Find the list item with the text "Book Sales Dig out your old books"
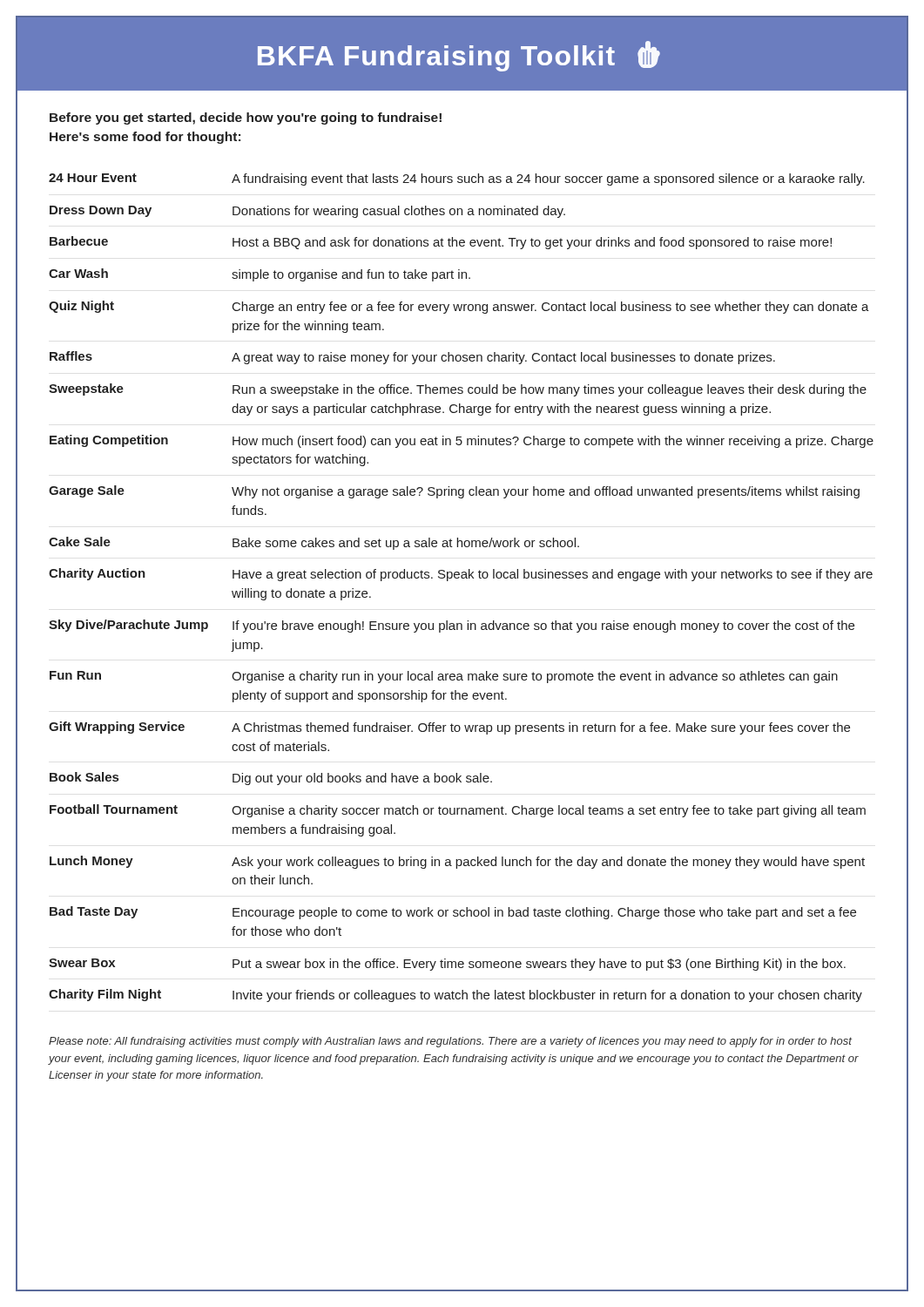Image resolution: width=924 pixels, height=1307 pixels. [462, 778]
